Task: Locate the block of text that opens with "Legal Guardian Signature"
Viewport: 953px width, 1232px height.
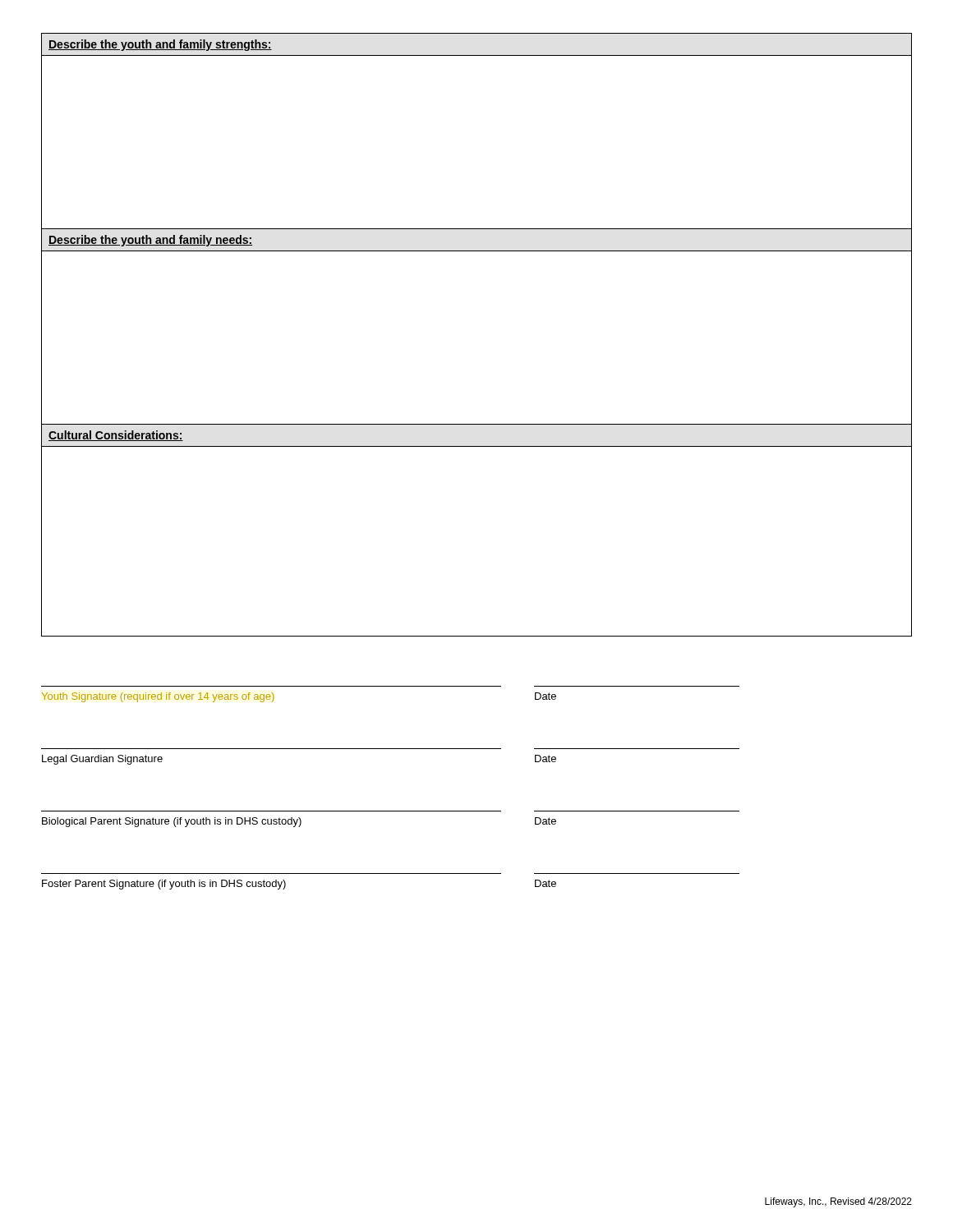Action: [x=390, y=748]
